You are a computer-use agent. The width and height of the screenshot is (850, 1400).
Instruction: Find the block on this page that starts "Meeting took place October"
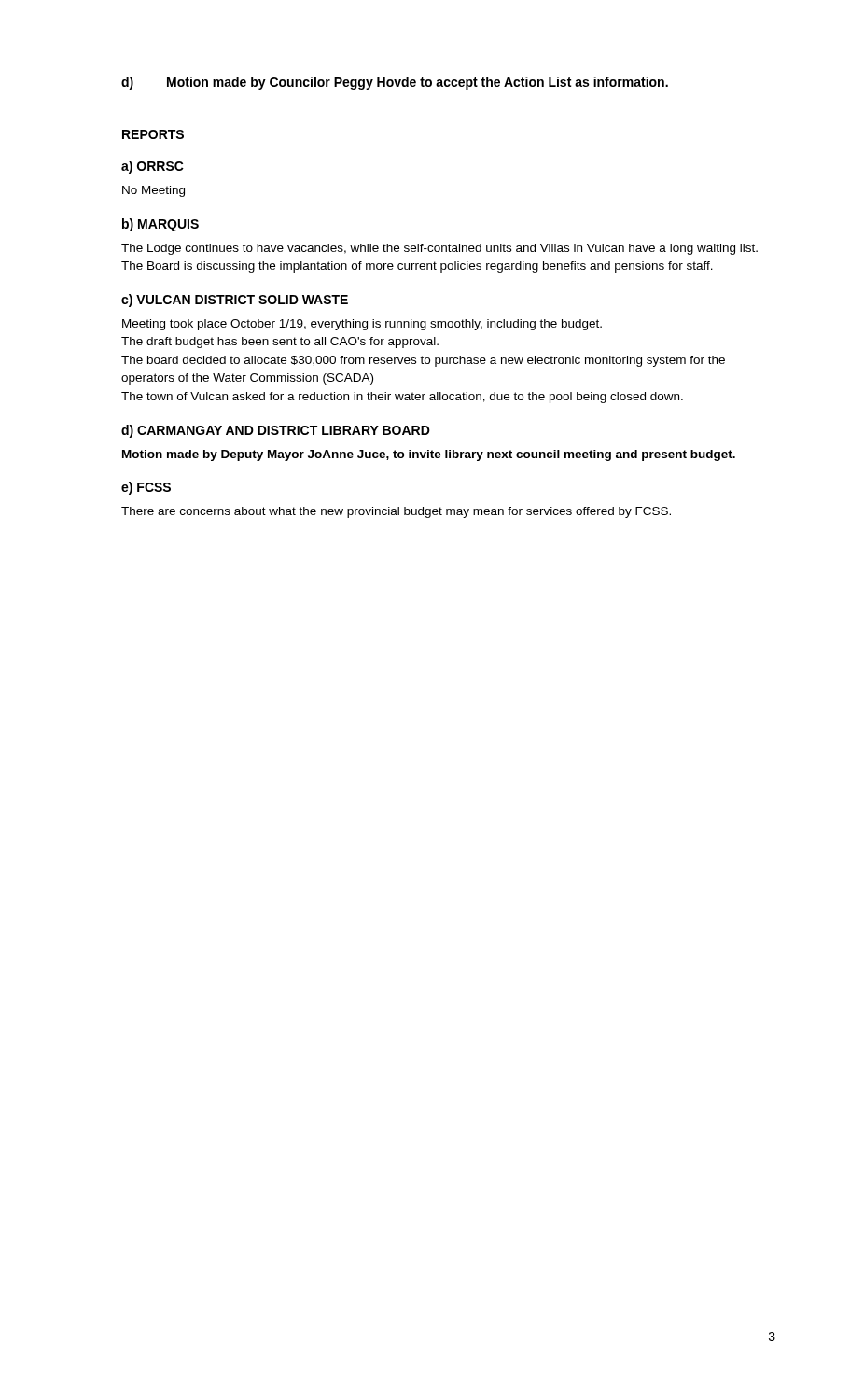click(423, 360)
